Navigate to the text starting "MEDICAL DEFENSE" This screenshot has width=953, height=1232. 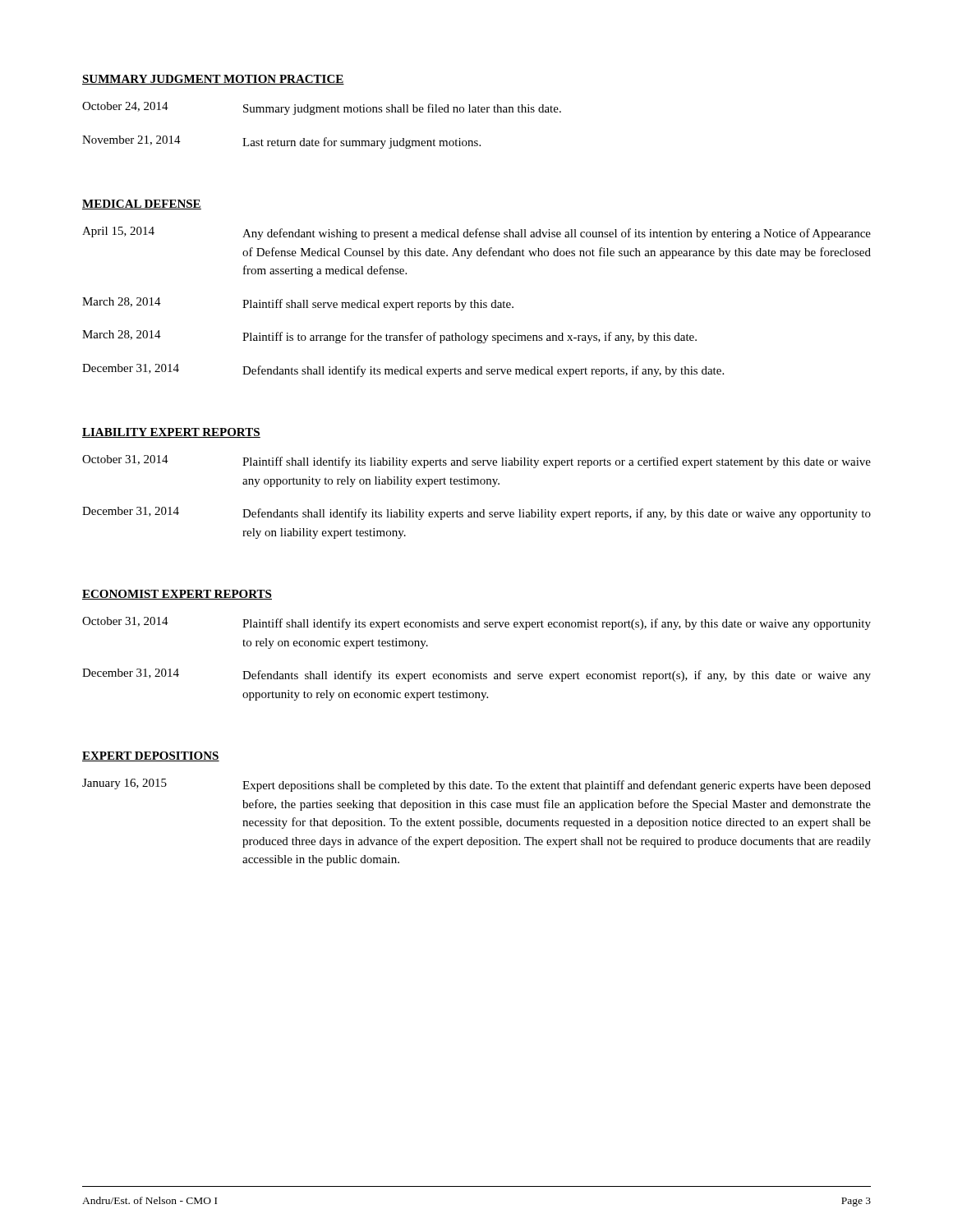(x=142, y=204)
